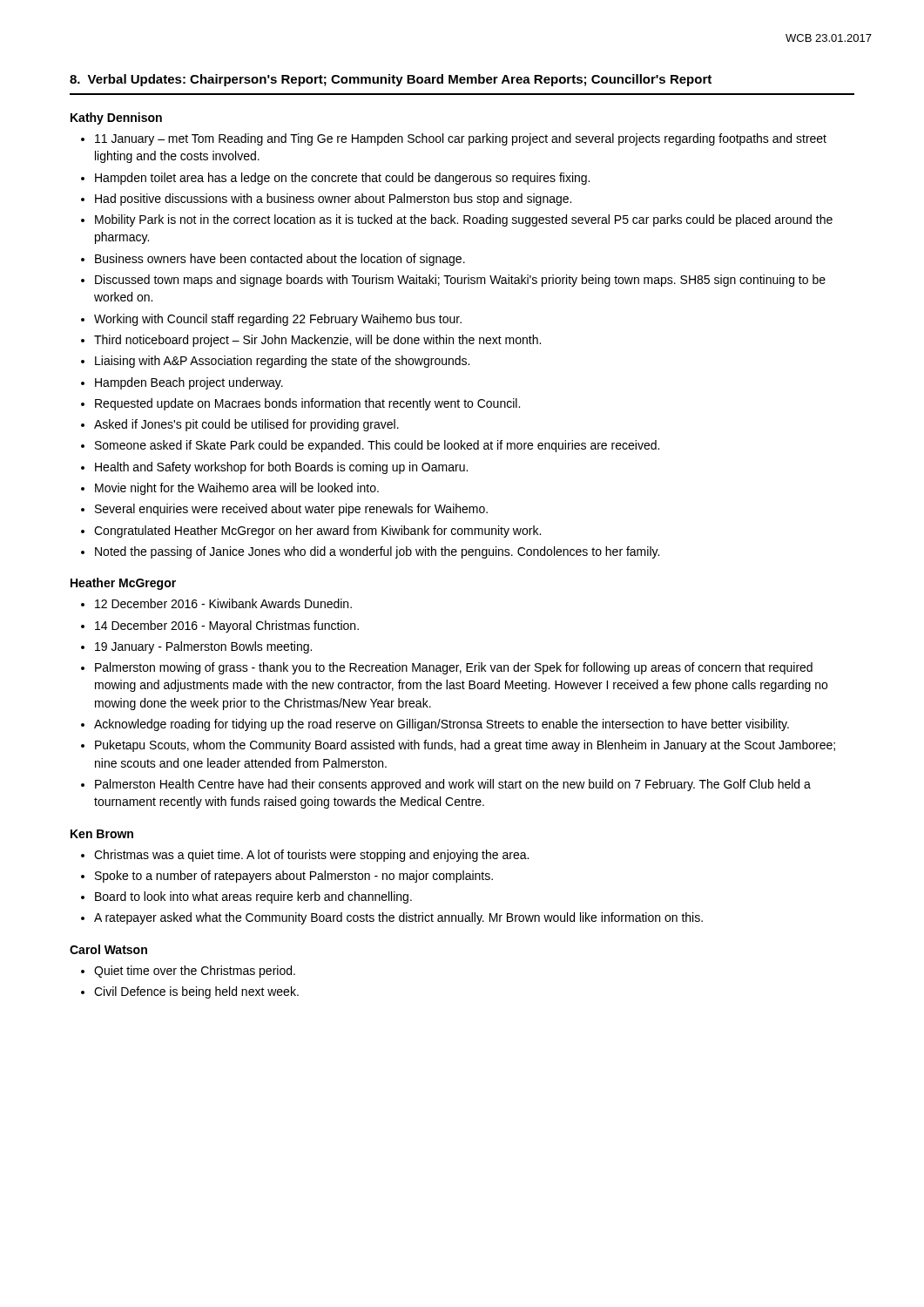Where is the passage that starts "Civil Defence is being held next"?
Image resolution: width=924 pixels, height=1307 pixels.
(197, 992)
